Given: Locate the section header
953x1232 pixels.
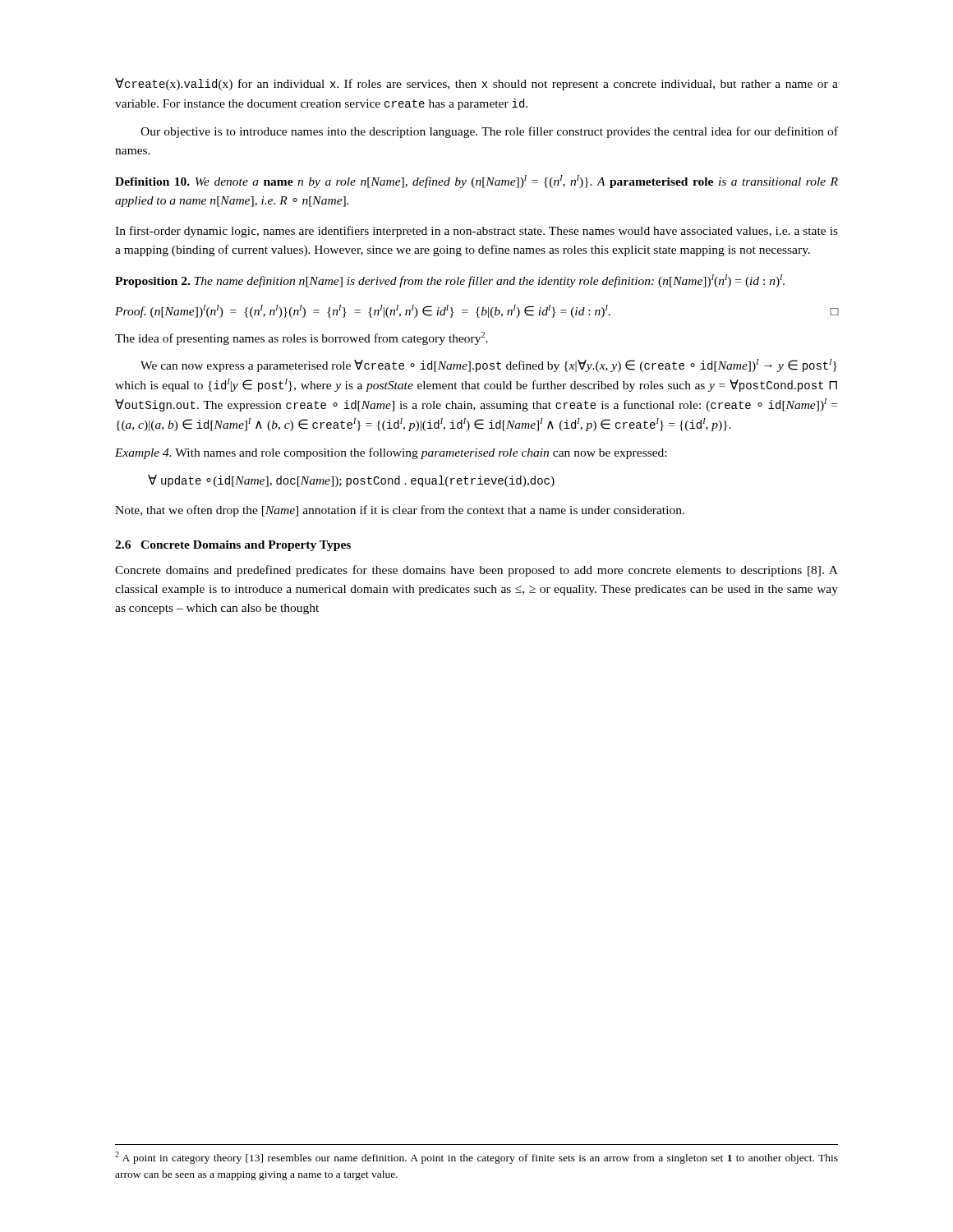Looking at the screenshot, I should 233,544.
